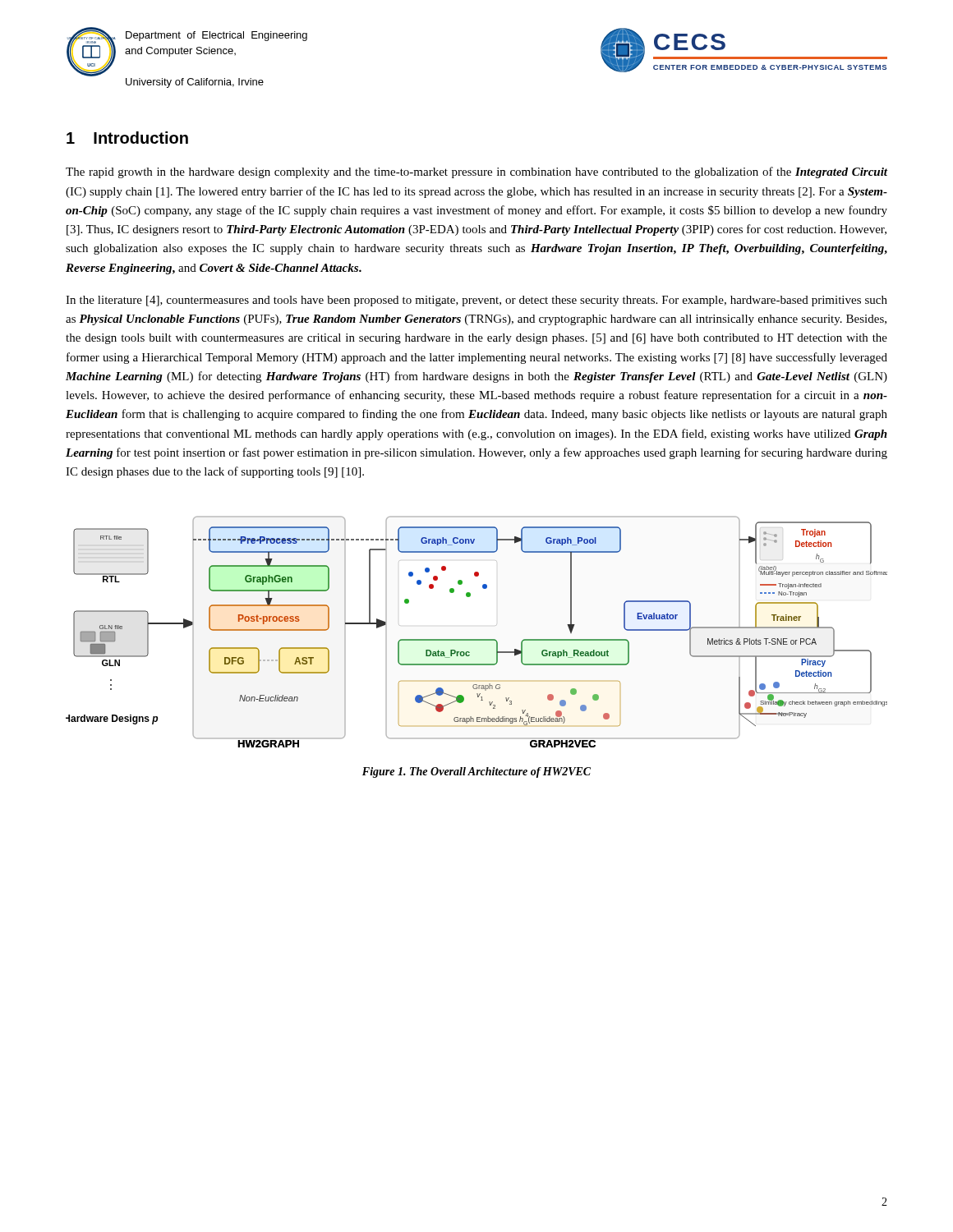The height and width of the screenshot is (1232, 953).
Task: Locate the region starting "In the literature"
Action: tap(476, 386)
